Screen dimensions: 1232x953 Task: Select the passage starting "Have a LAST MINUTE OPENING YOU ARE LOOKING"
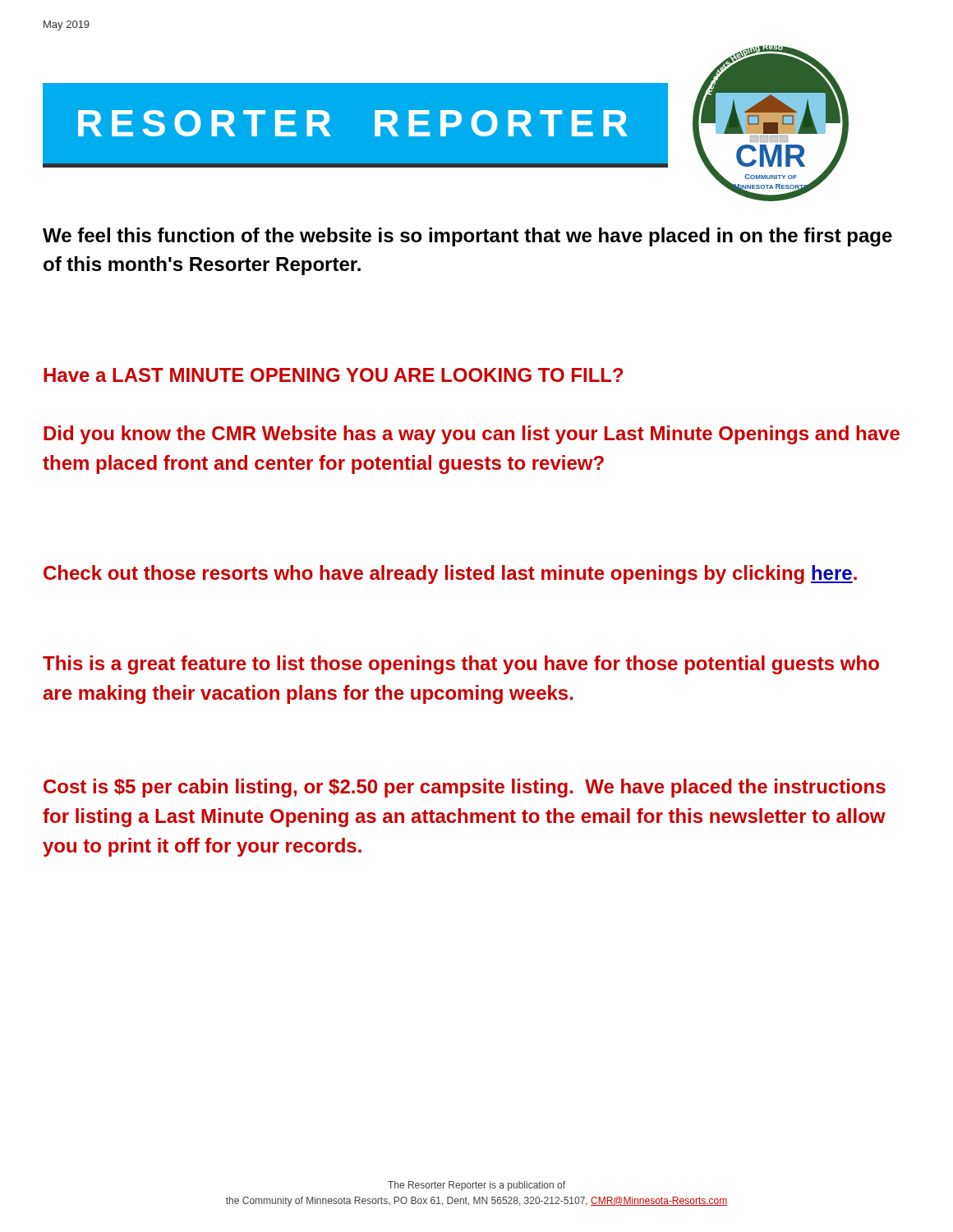point(333,375)
